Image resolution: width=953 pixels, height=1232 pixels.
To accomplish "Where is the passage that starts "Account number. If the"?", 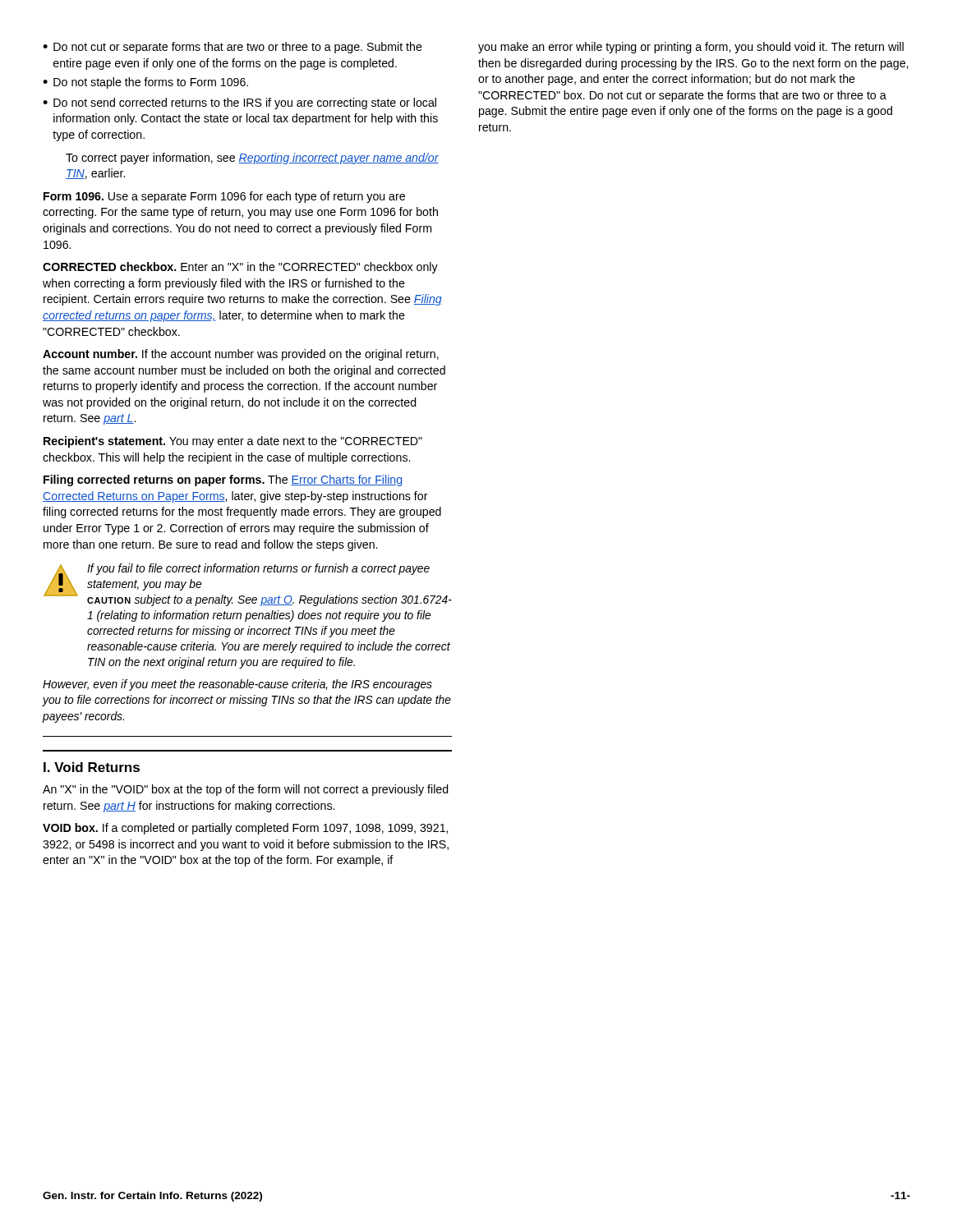I will pos(247,387).
